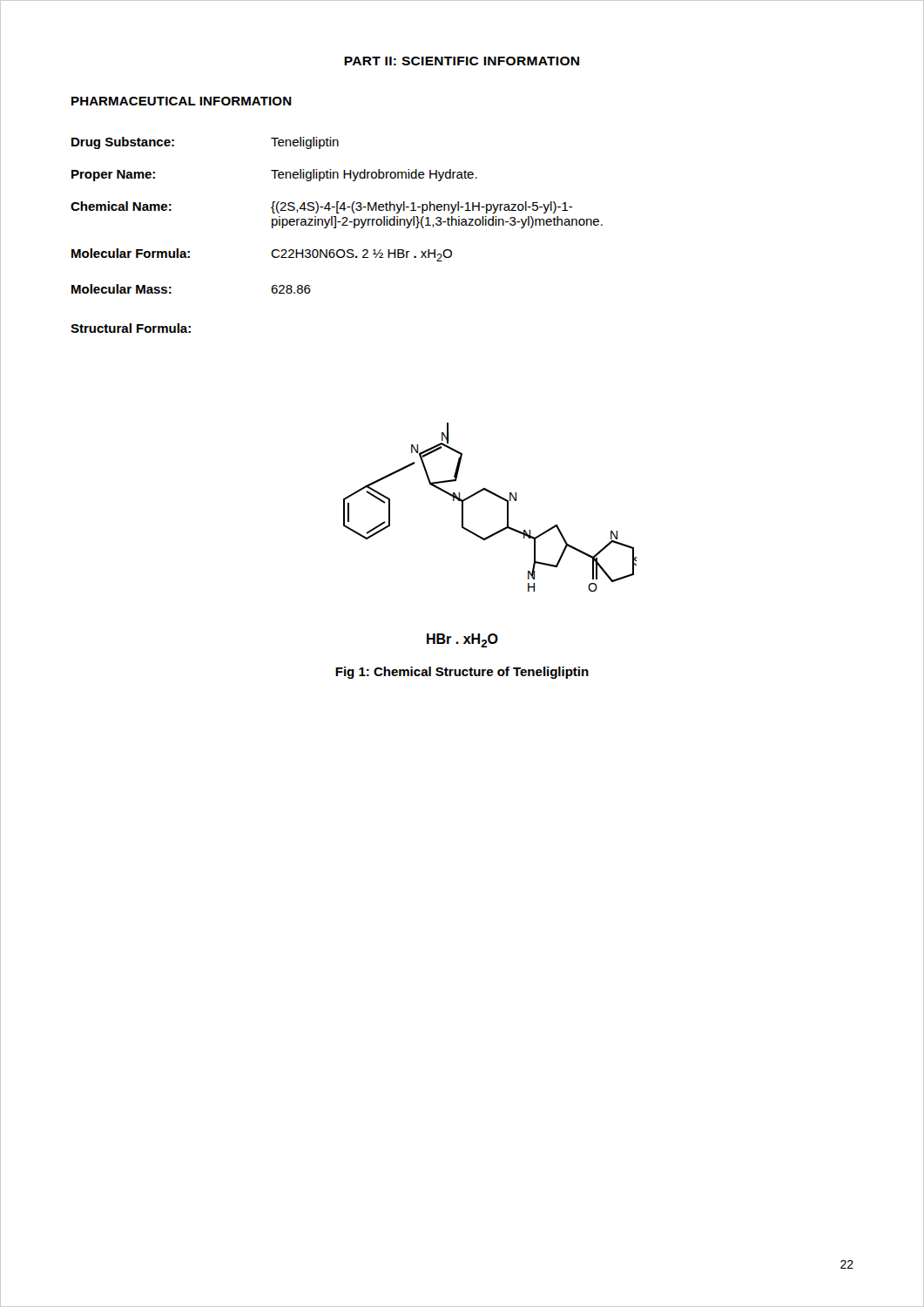Locate the text "Drug Substance: Teneligliptin"
924x1307 pixels.
[124, 142]
